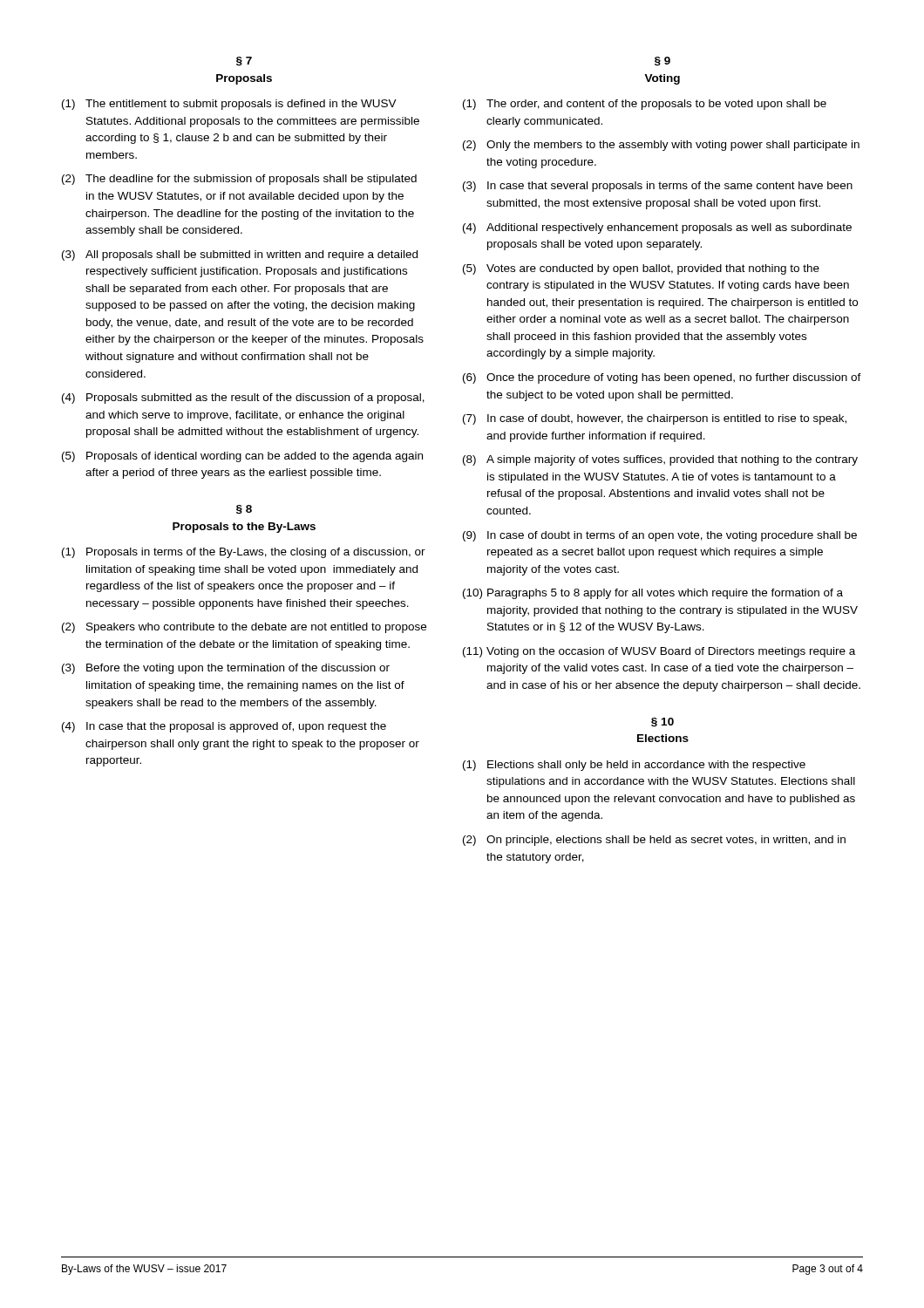Locate the block of text that opens with "(4) In case that the proposal is approved"

244,743
